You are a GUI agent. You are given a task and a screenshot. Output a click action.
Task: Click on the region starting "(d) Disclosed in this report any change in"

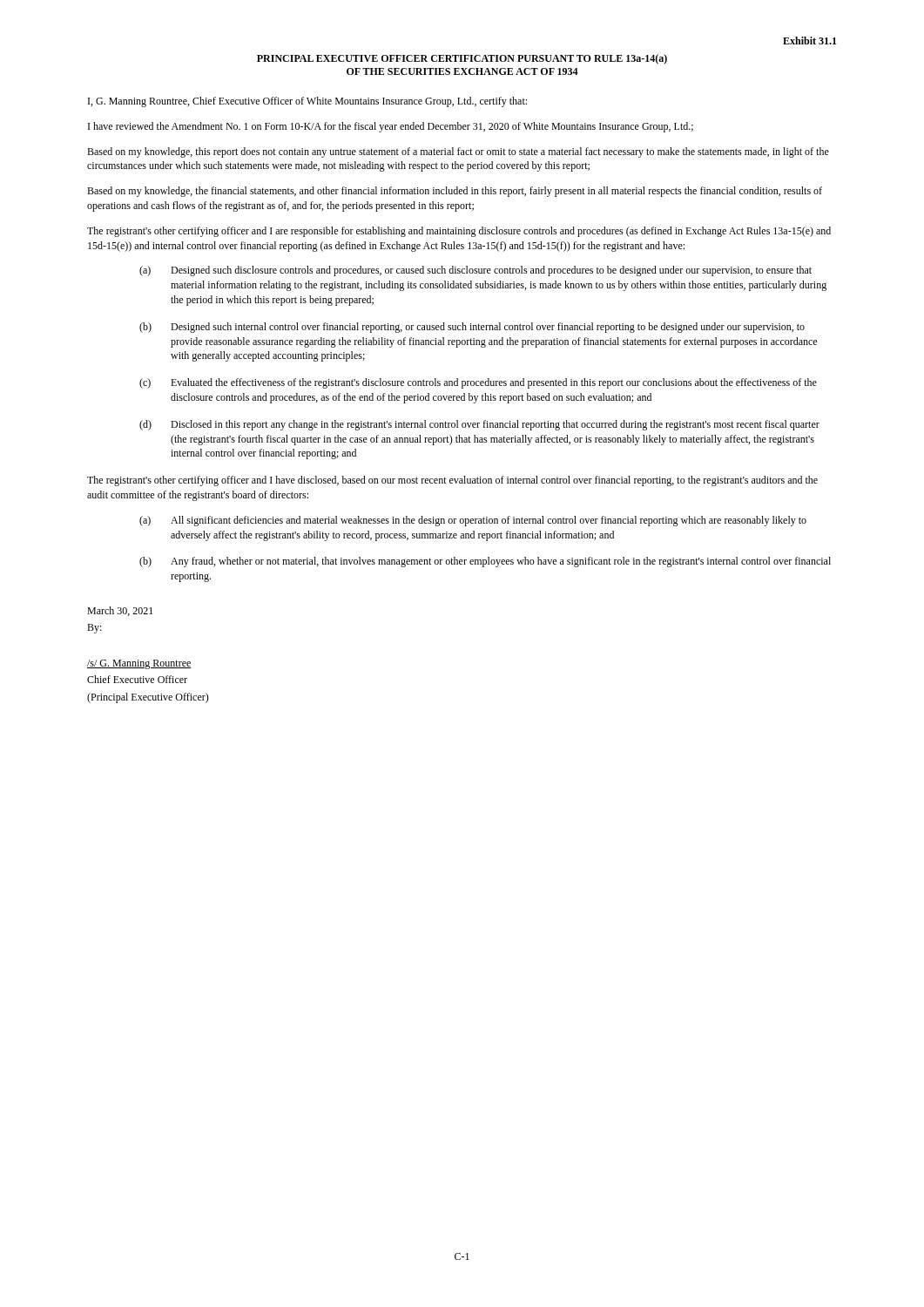[x=488, y=439]
